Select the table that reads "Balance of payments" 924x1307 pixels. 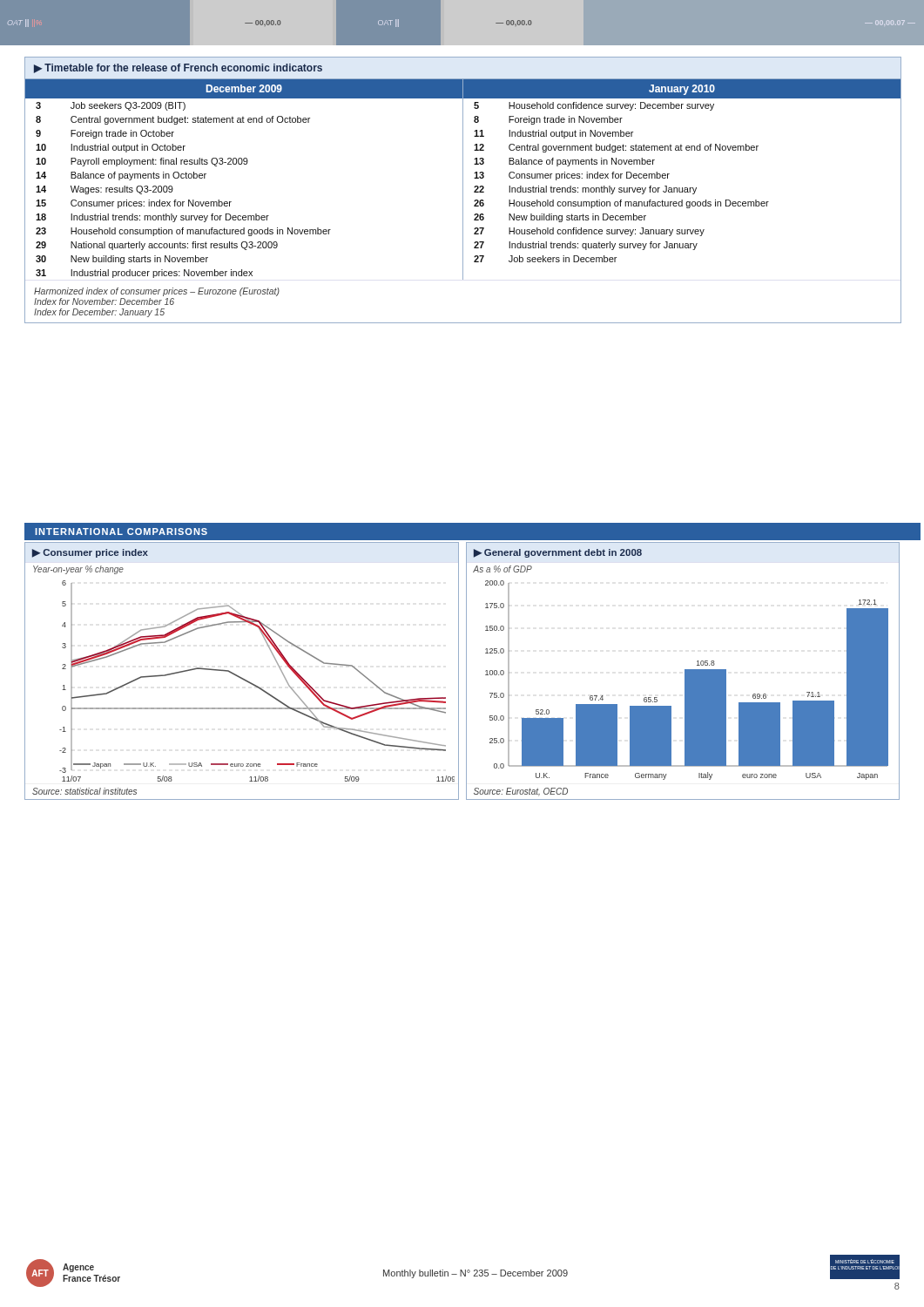(463, 190)
